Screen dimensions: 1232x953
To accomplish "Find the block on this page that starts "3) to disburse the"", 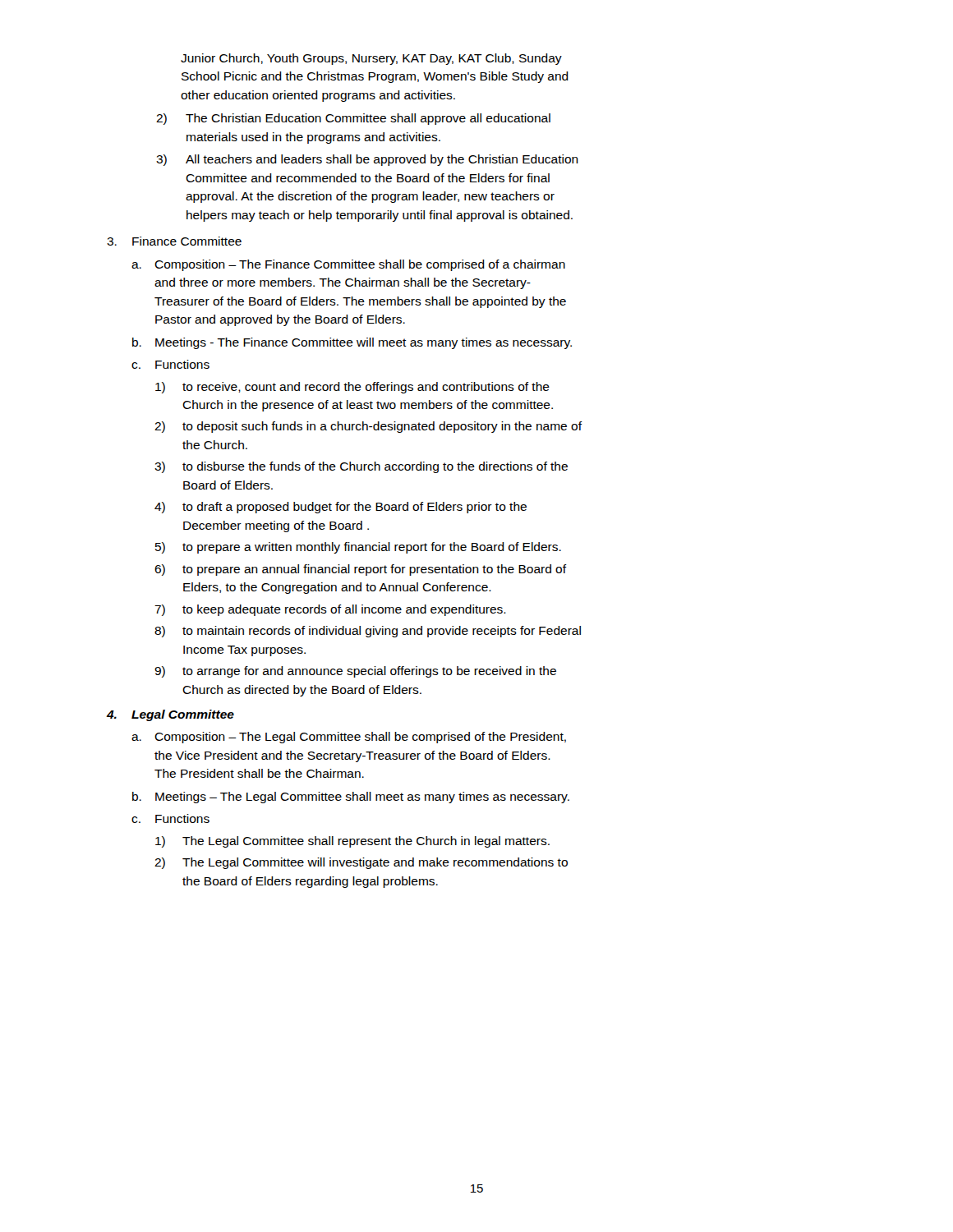I will tap(500, 476).
